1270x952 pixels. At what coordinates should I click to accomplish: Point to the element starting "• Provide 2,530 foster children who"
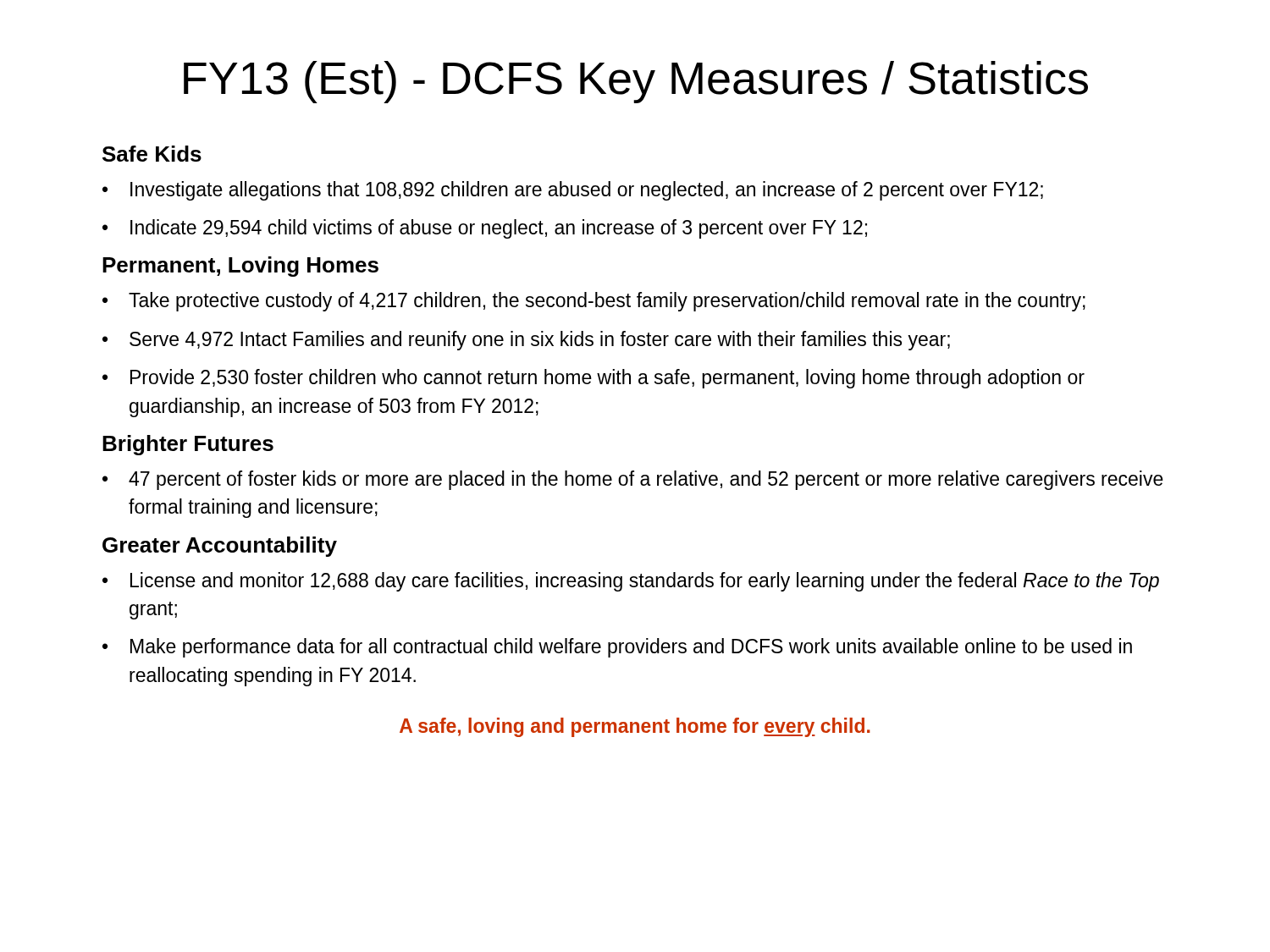[x=635, y=392]
